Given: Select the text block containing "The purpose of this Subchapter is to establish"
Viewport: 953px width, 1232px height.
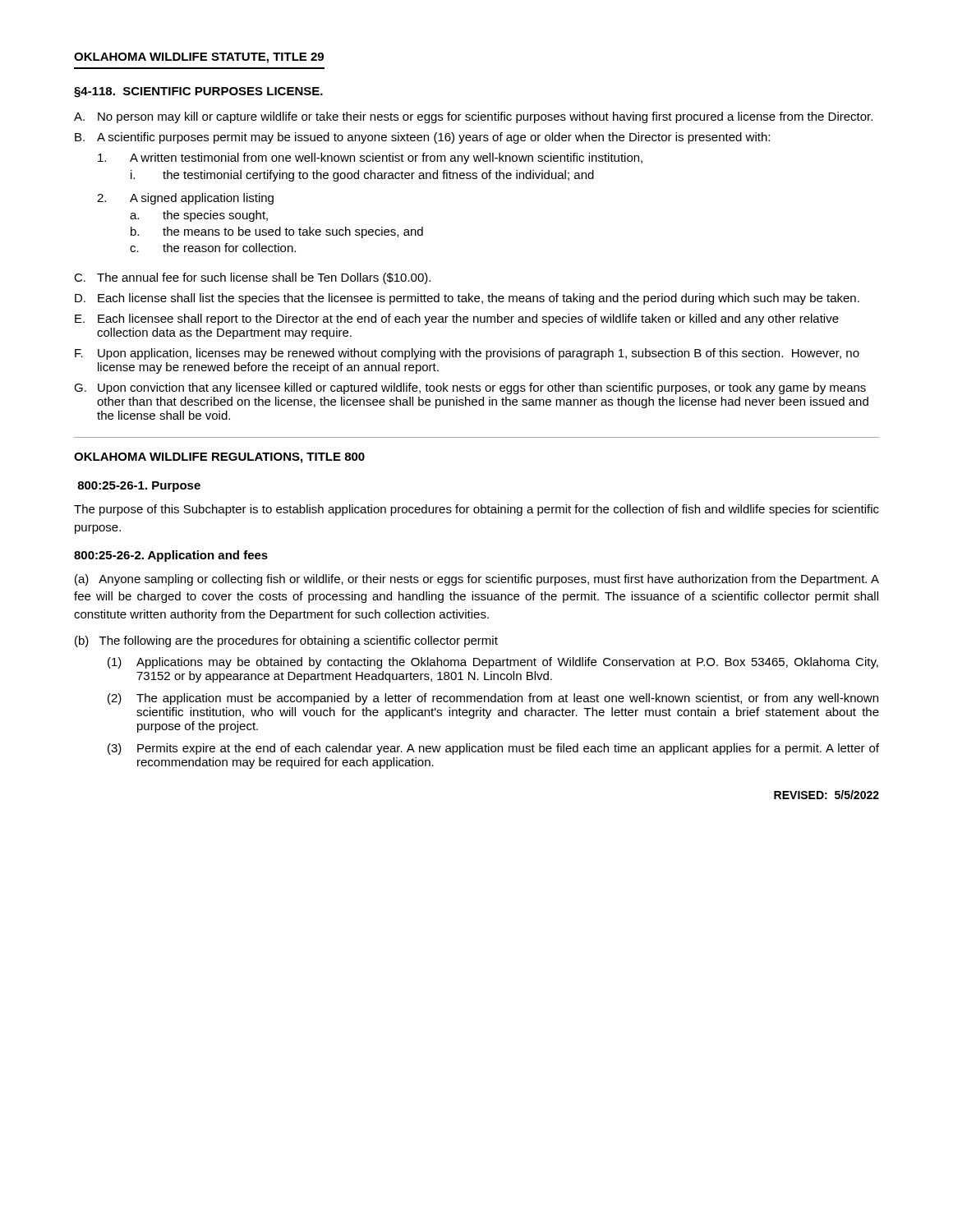Looking at the screenshot, I should coord(476,518).
